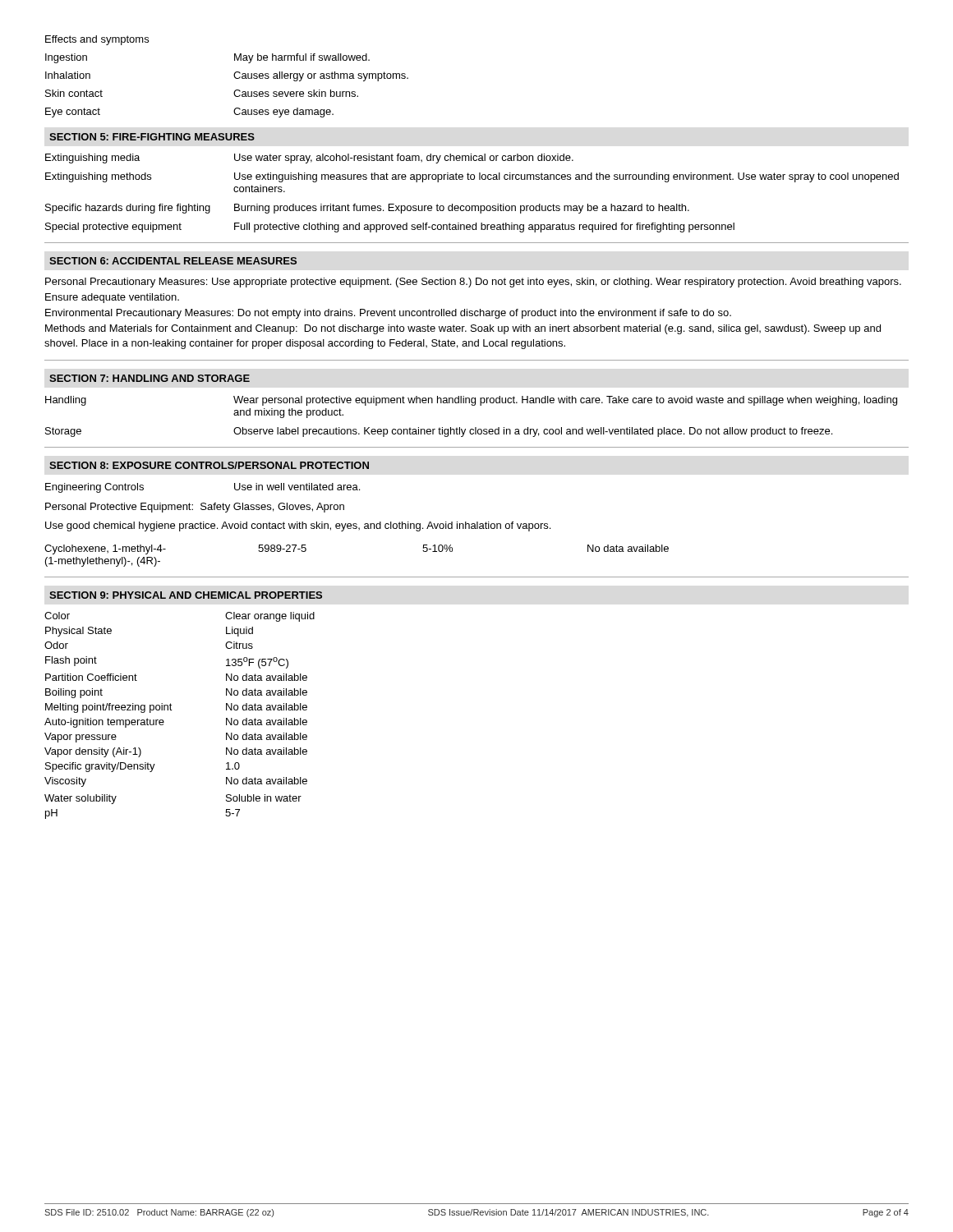Point to the block beginning "Storage Observe label precautions."
953x1232 pixels.
click(476, 431)
